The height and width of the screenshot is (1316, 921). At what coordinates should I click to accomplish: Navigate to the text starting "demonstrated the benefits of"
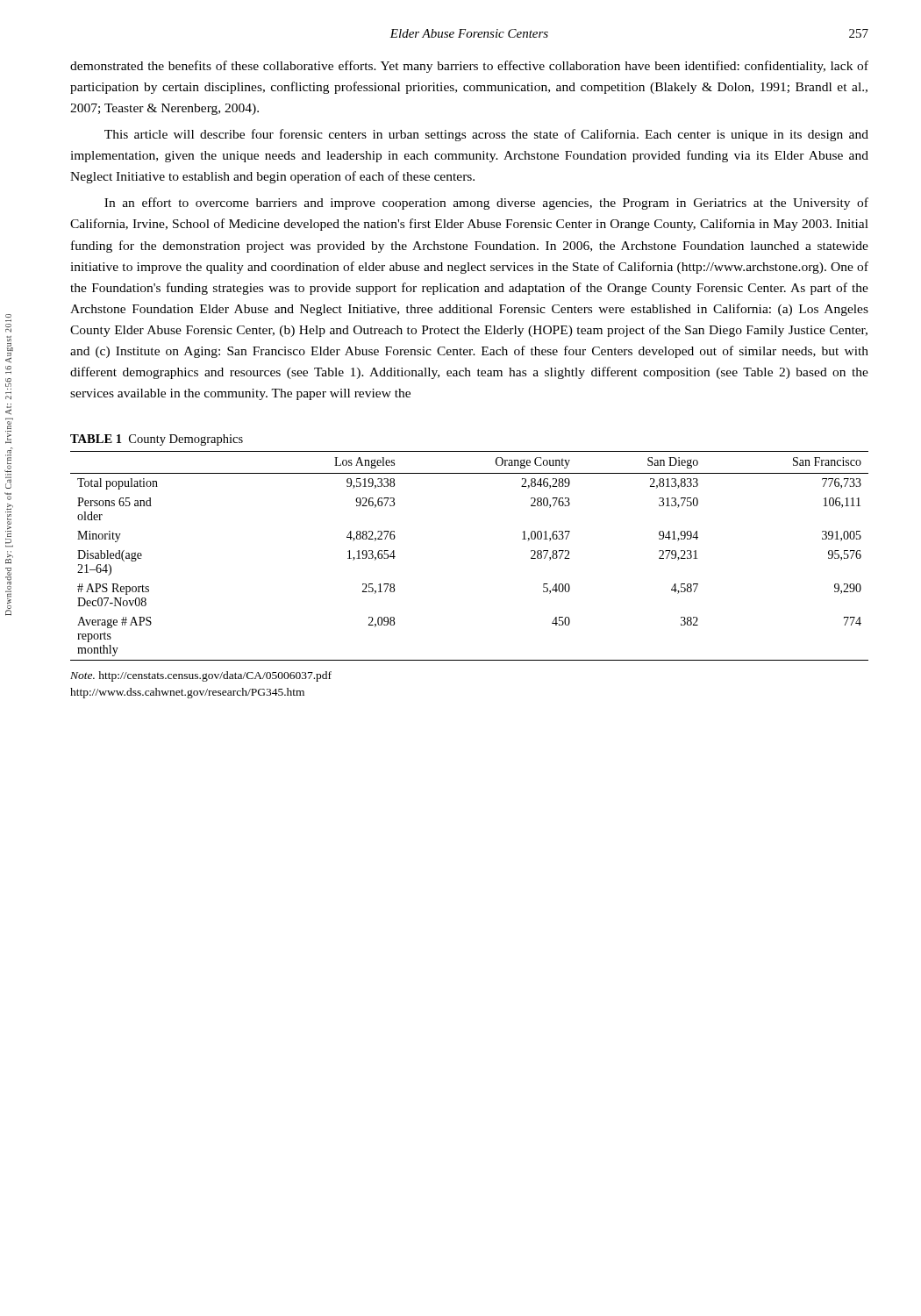(469, 87)
